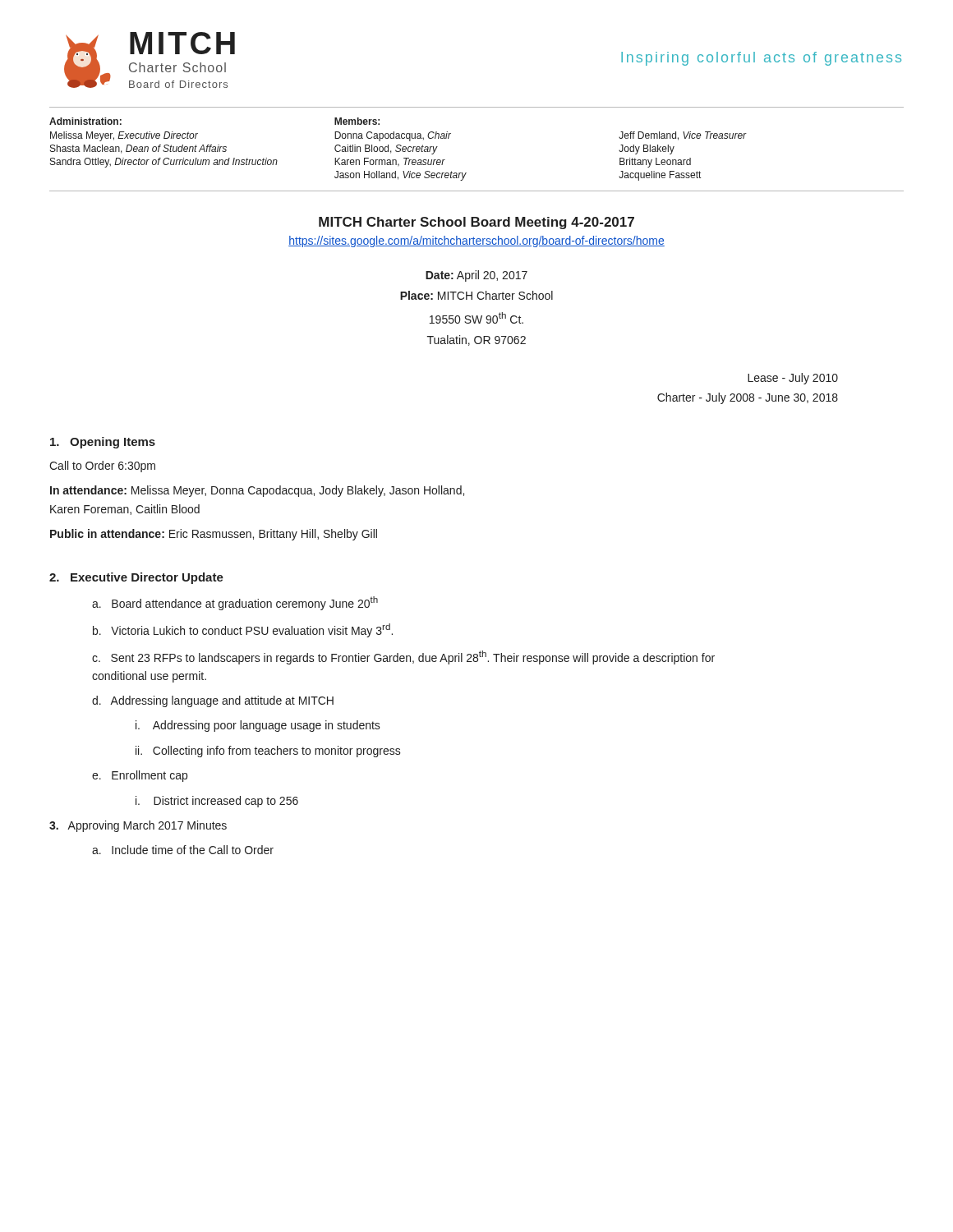
Task: Locate the region starting "b. Victoria Lukich to conduct"
Action: click(x=243, y=629)
